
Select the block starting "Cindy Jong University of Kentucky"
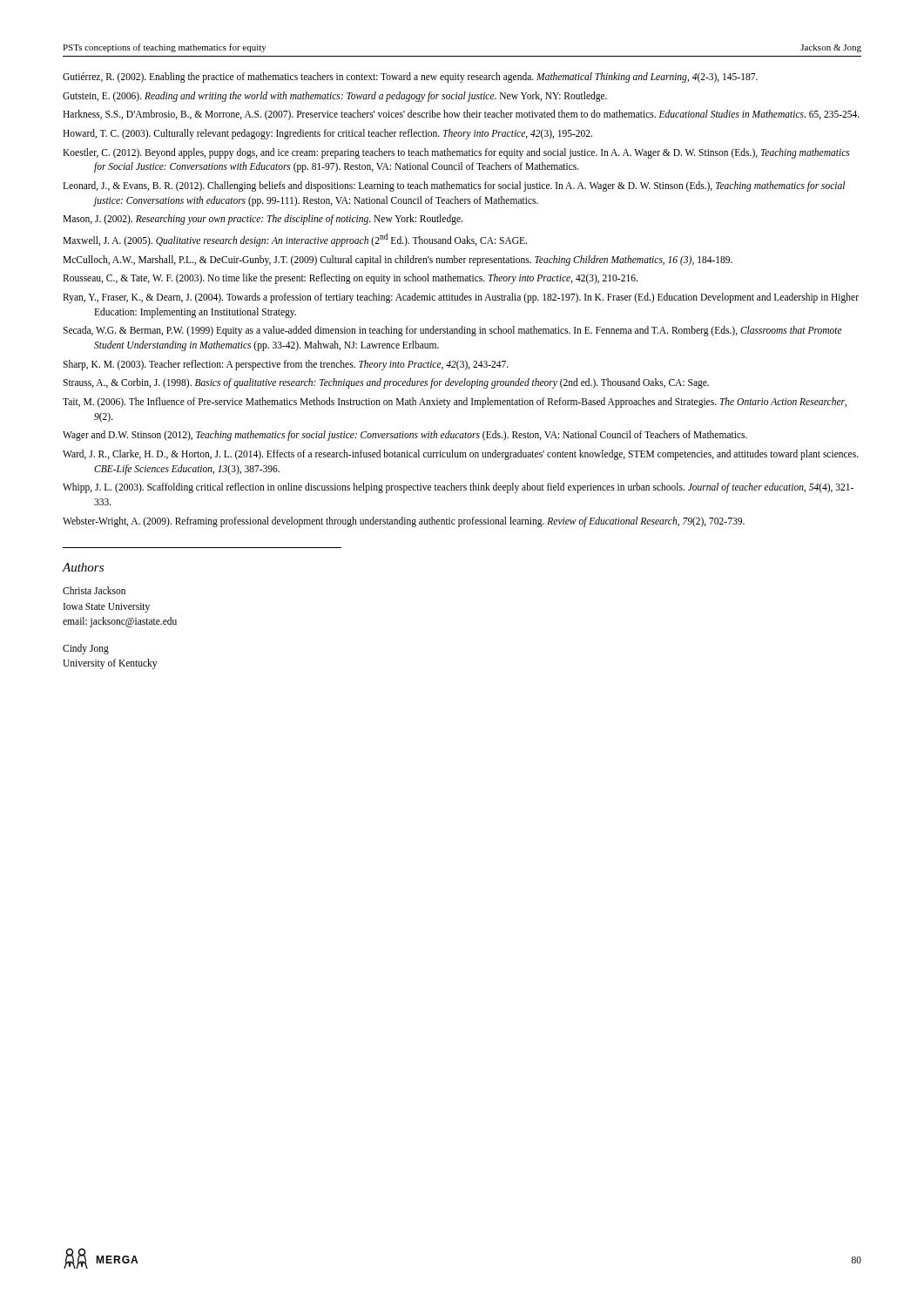(x=110, y=656)
